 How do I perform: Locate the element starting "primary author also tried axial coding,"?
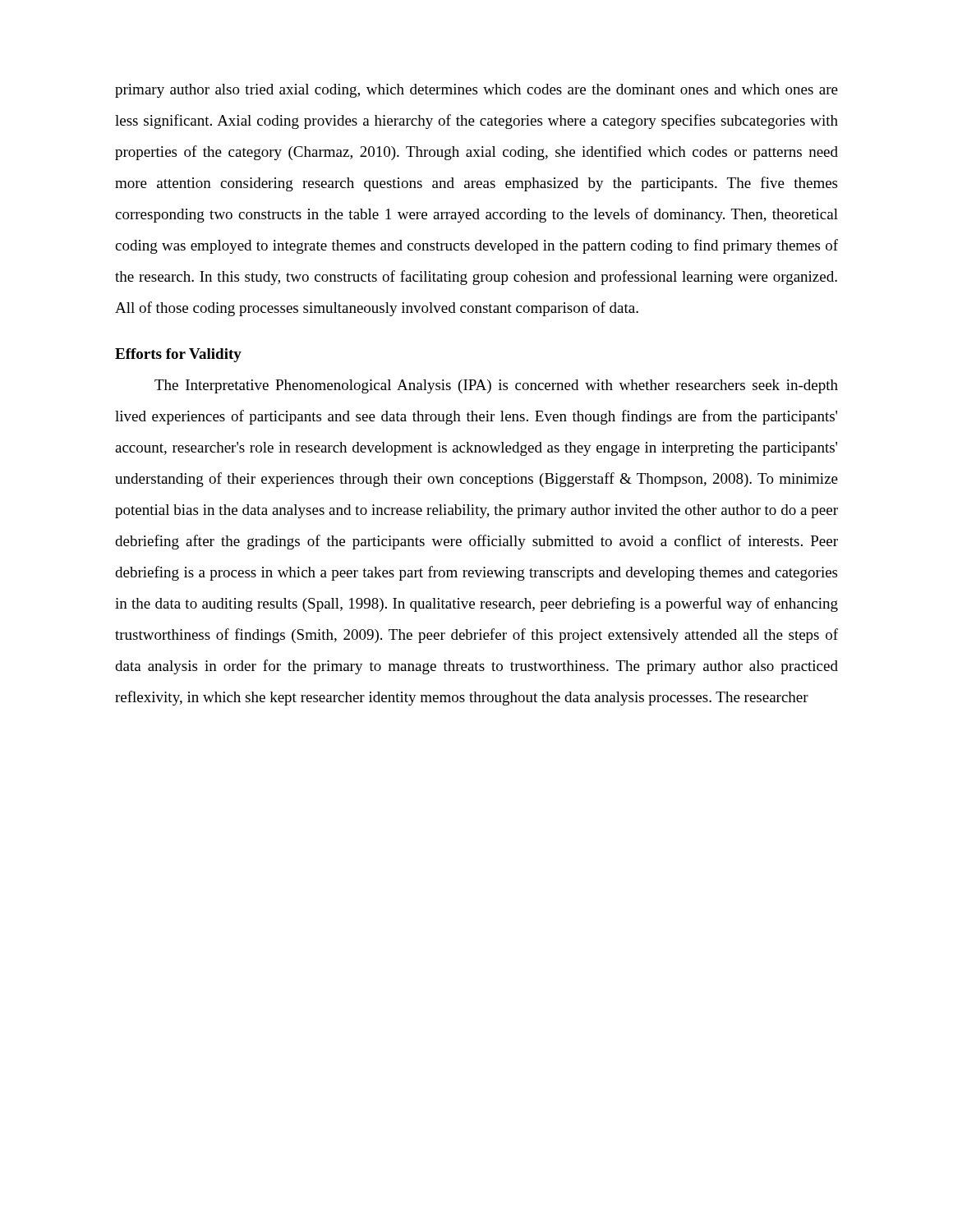[x=476, y=198]
